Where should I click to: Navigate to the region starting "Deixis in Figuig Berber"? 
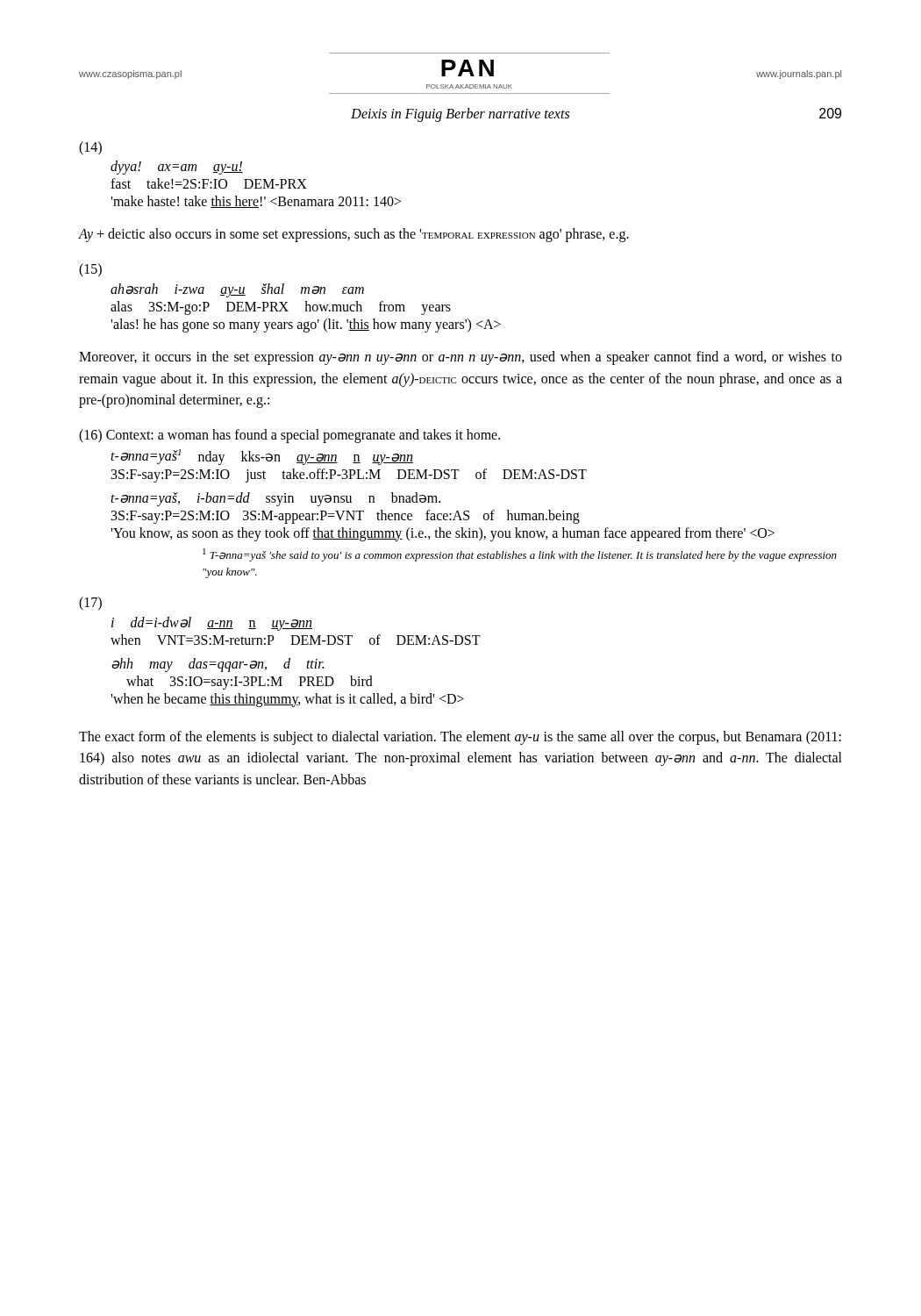click(478, 114)
